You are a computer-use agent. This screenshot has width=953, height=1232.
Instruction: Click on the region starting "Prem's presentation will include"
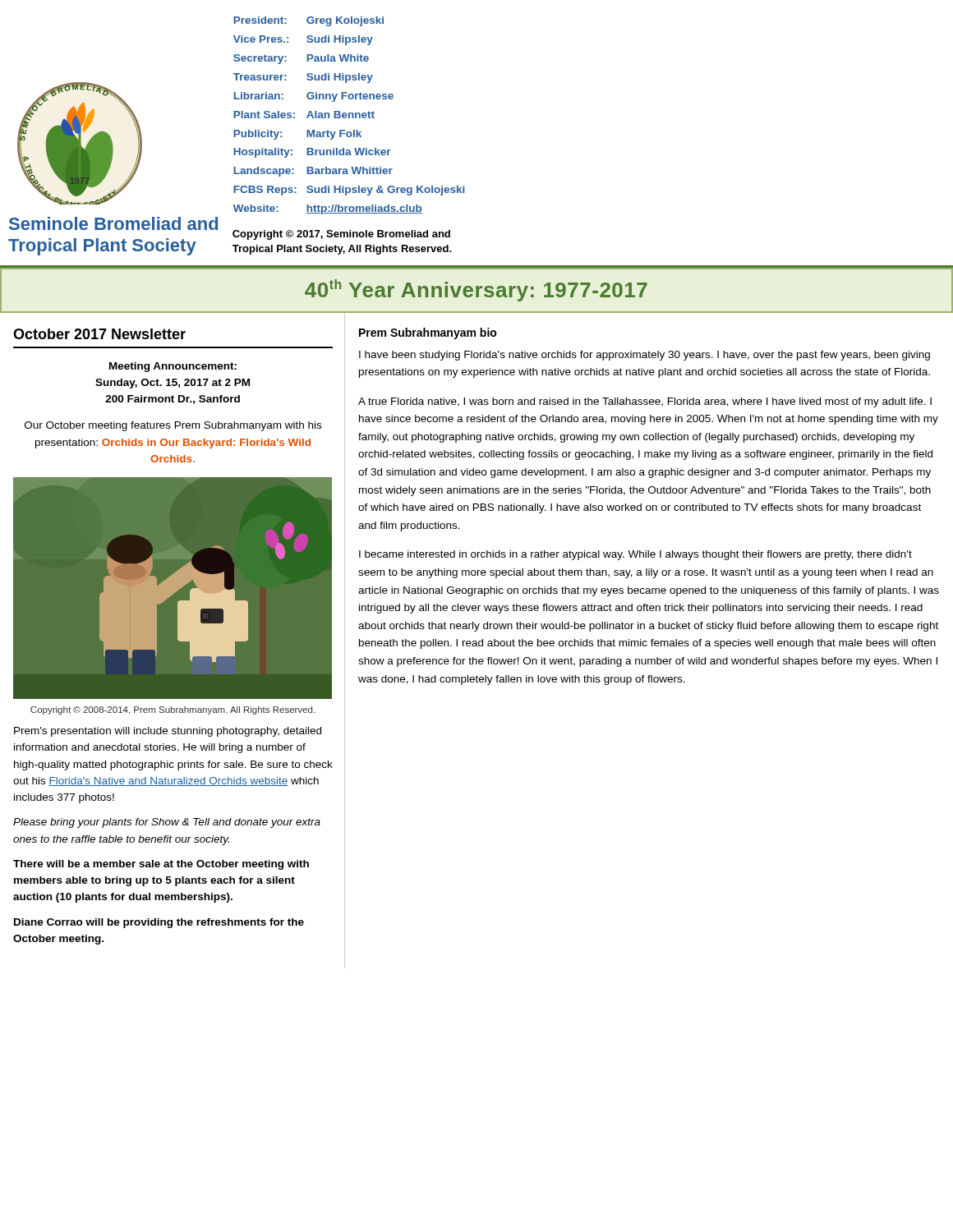click(173, 764)
